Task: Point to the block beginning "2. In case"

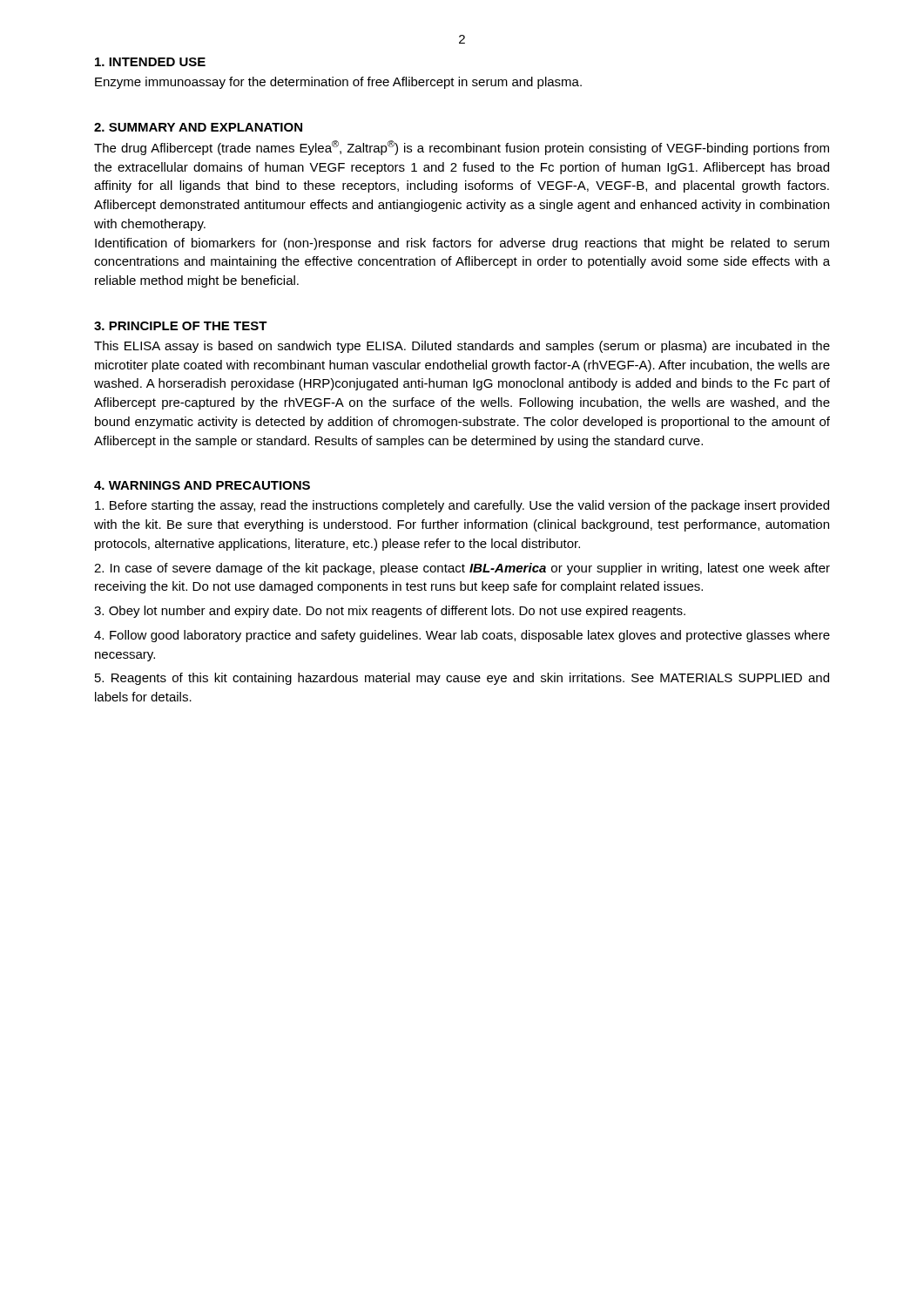Action: click(x=462, y=577)
